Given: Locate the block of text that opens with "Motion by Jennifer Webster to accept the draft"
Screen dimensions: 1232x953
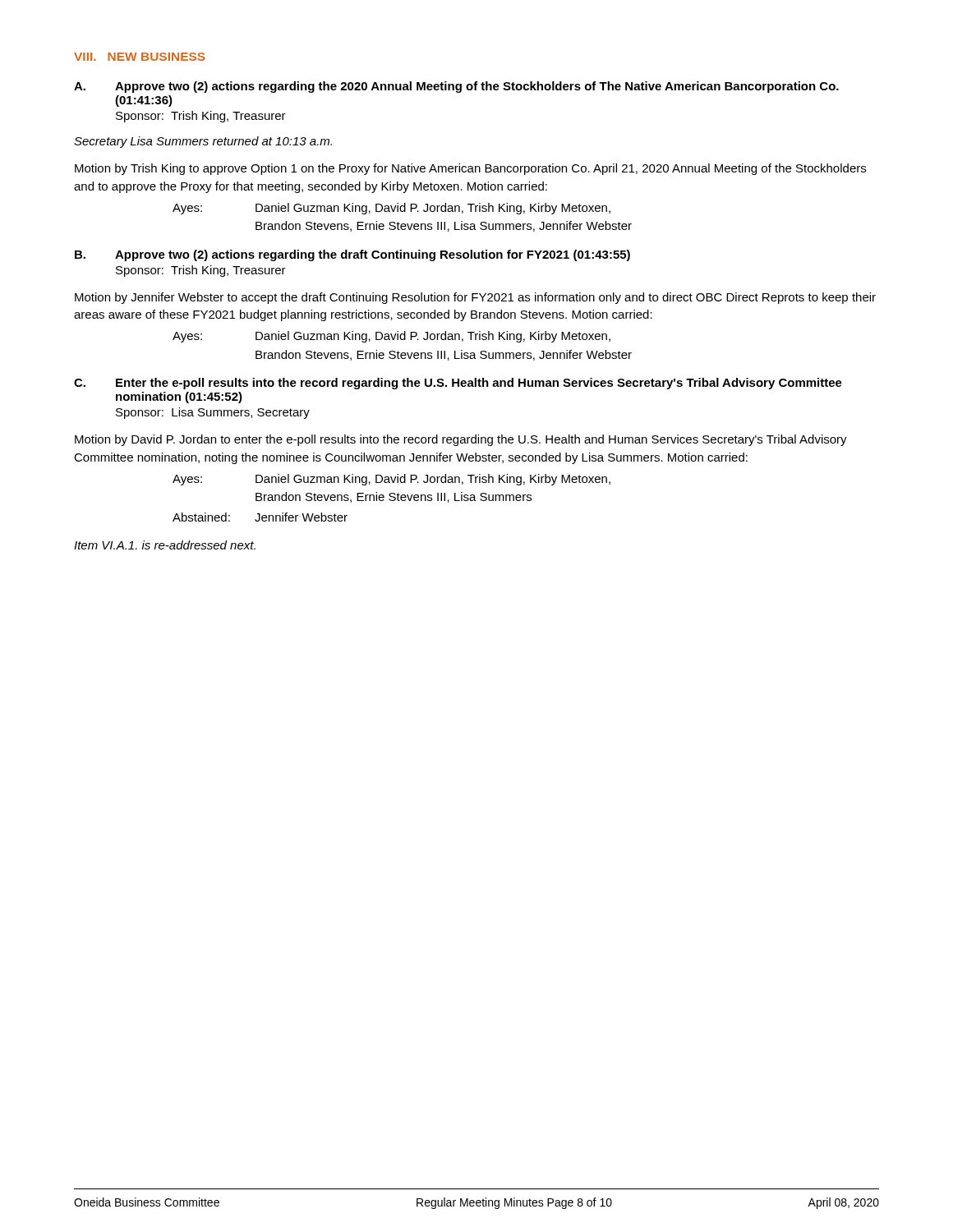Looking at the screenshot, I should pos(476,327).
